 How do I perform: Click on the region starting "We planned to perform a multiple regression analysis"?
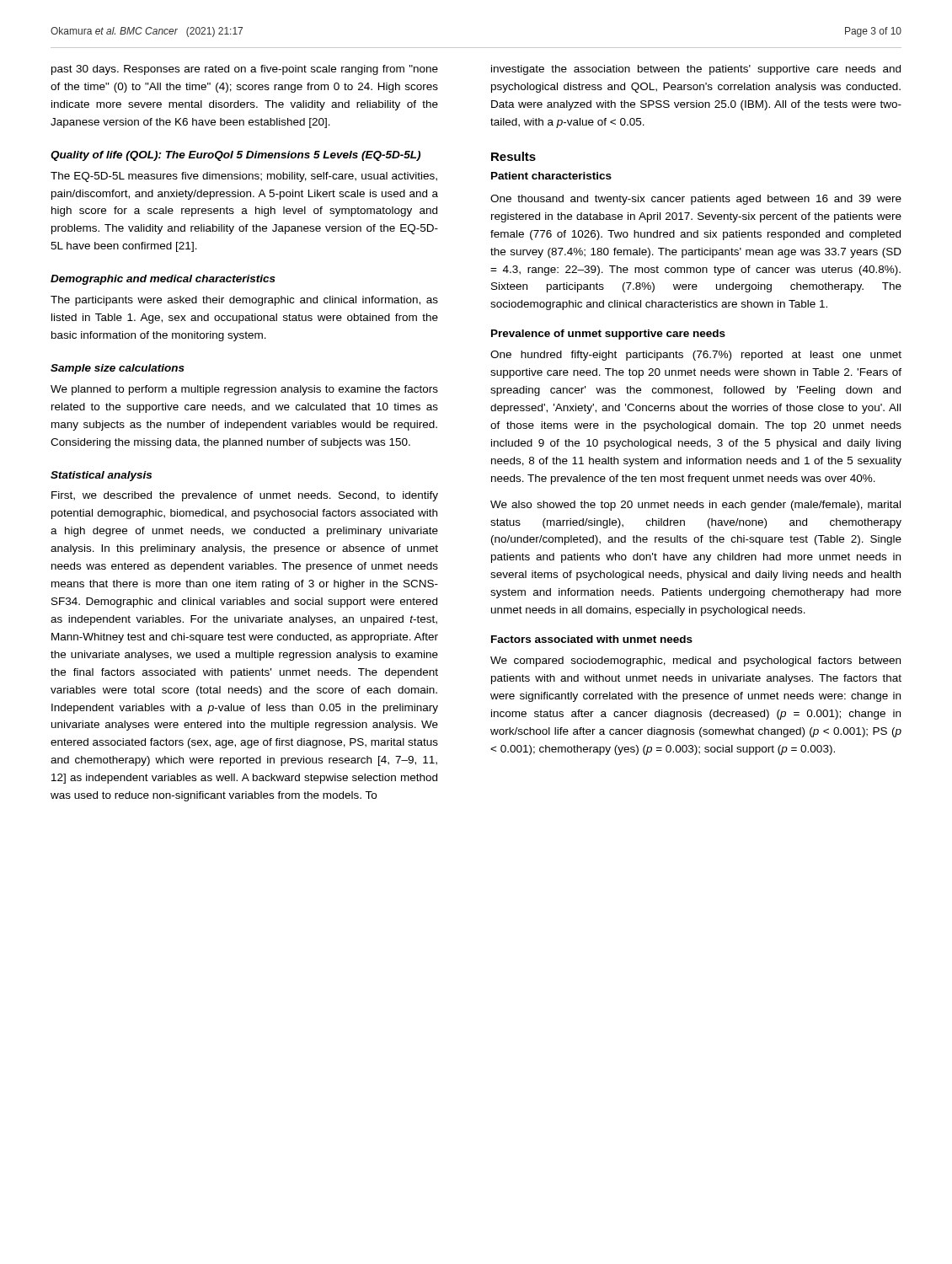[x=244, y=416]
